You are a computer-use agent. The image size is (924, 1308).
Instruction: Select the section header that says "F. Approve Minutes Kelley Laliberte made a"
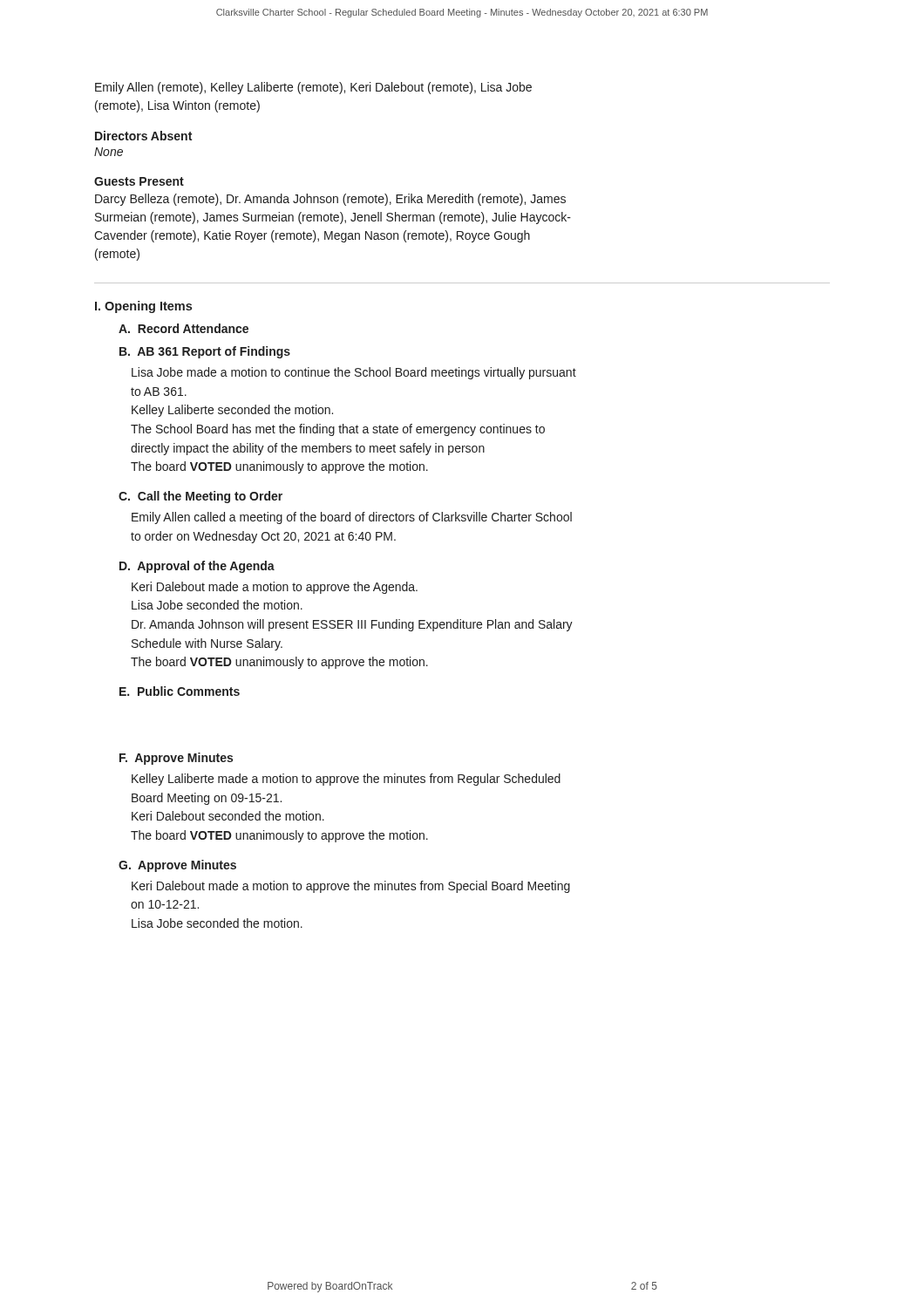[x=176, y=759]
